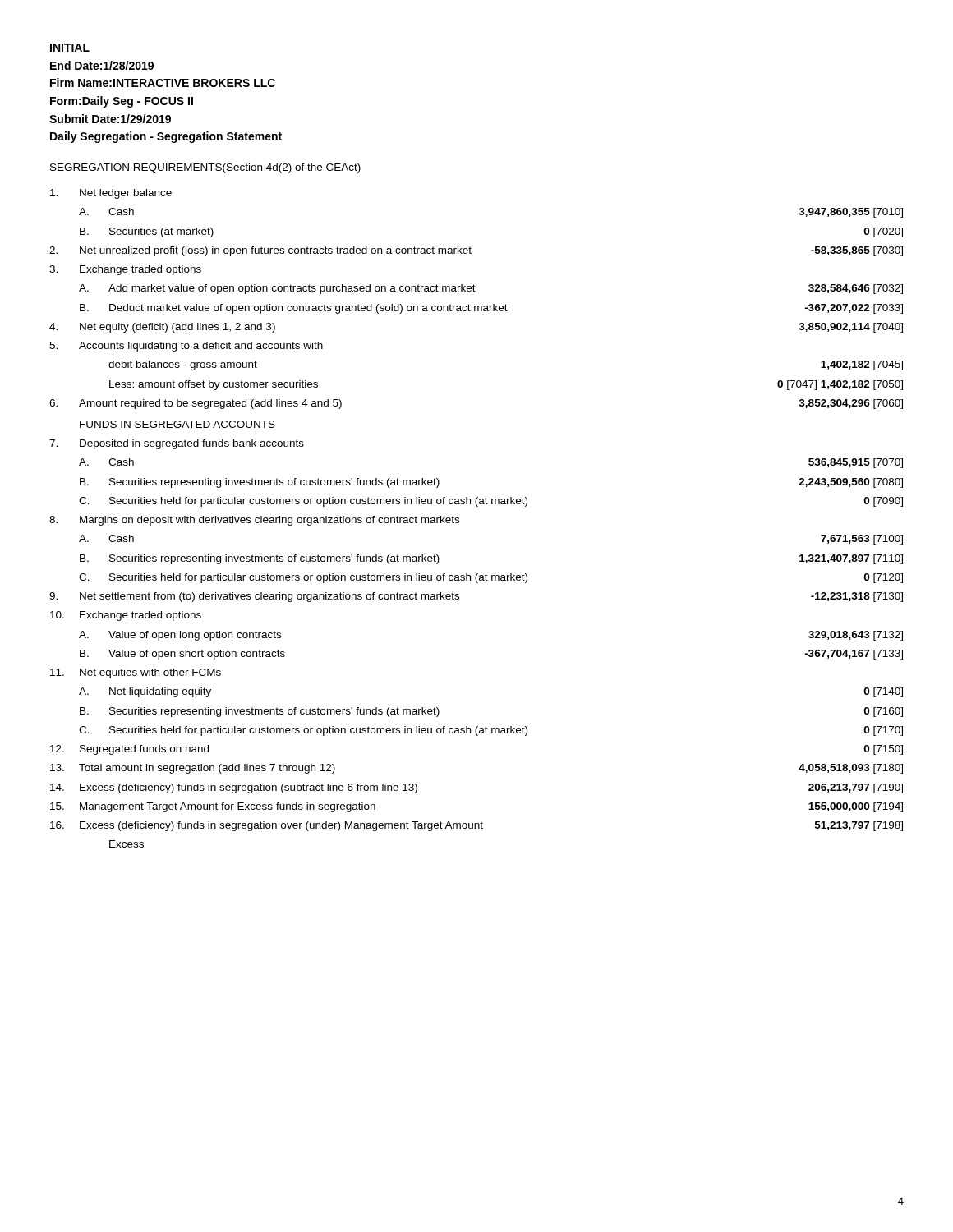This screenshot has height=1232, width=953.
Task: Find the passage starting "SEGREGATION REQUIREMENTS(Section 4d(2) of the CEAct)"
Action: (205, 167)
